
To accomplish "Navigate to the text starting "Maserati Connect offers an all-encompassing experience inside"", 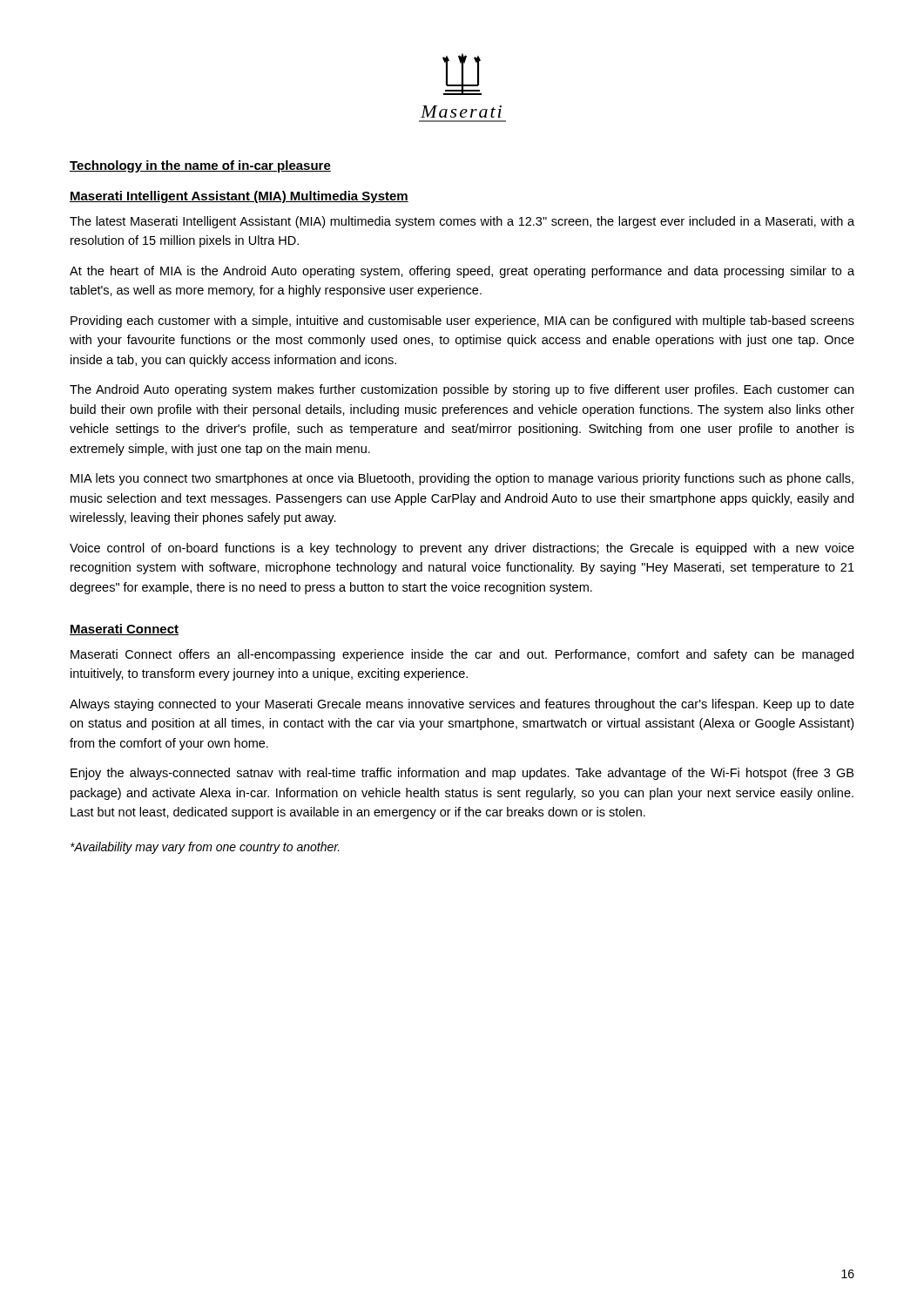I will (462, 664).
